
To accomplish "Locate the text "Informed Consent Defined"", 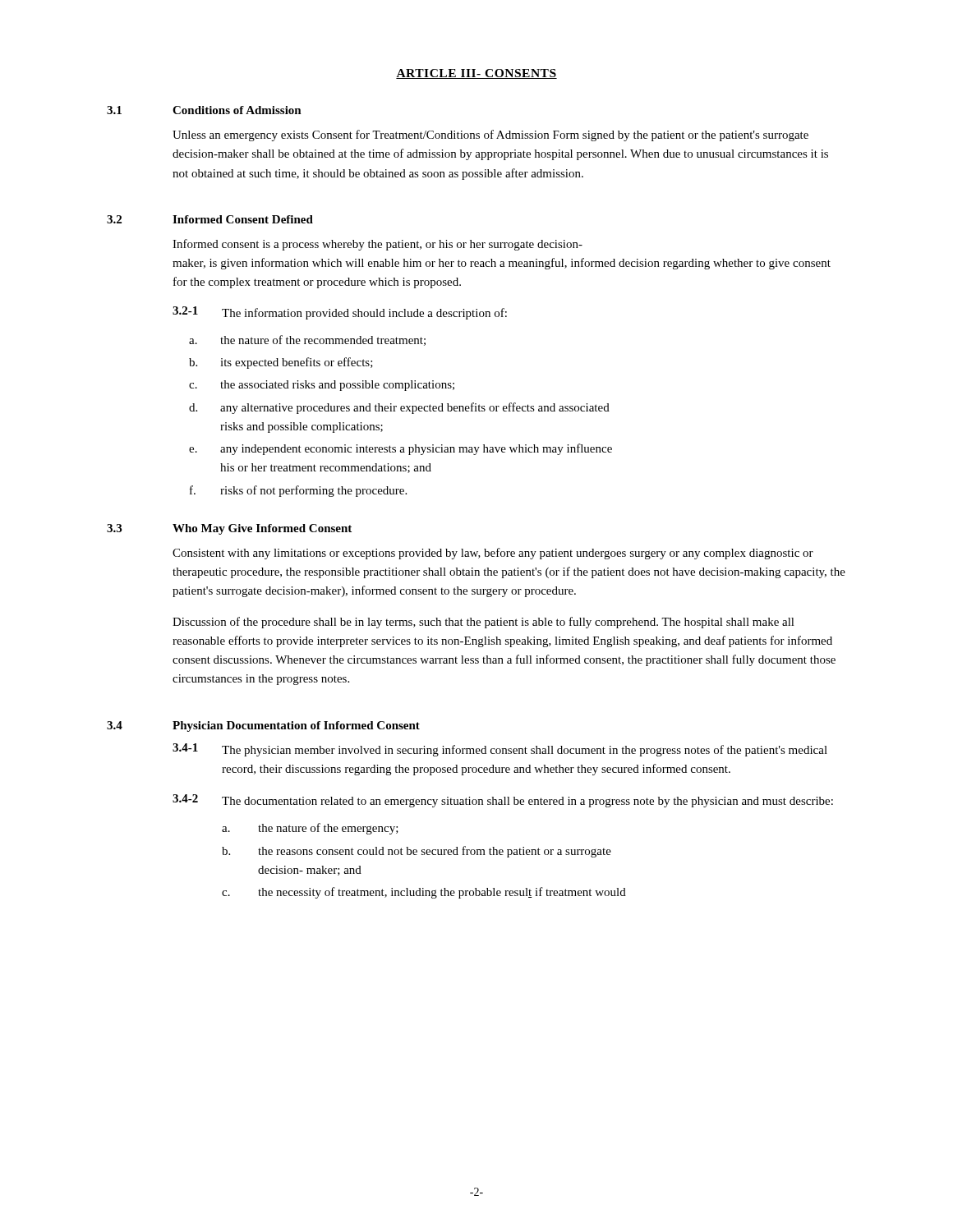I will tap(243, 219).
